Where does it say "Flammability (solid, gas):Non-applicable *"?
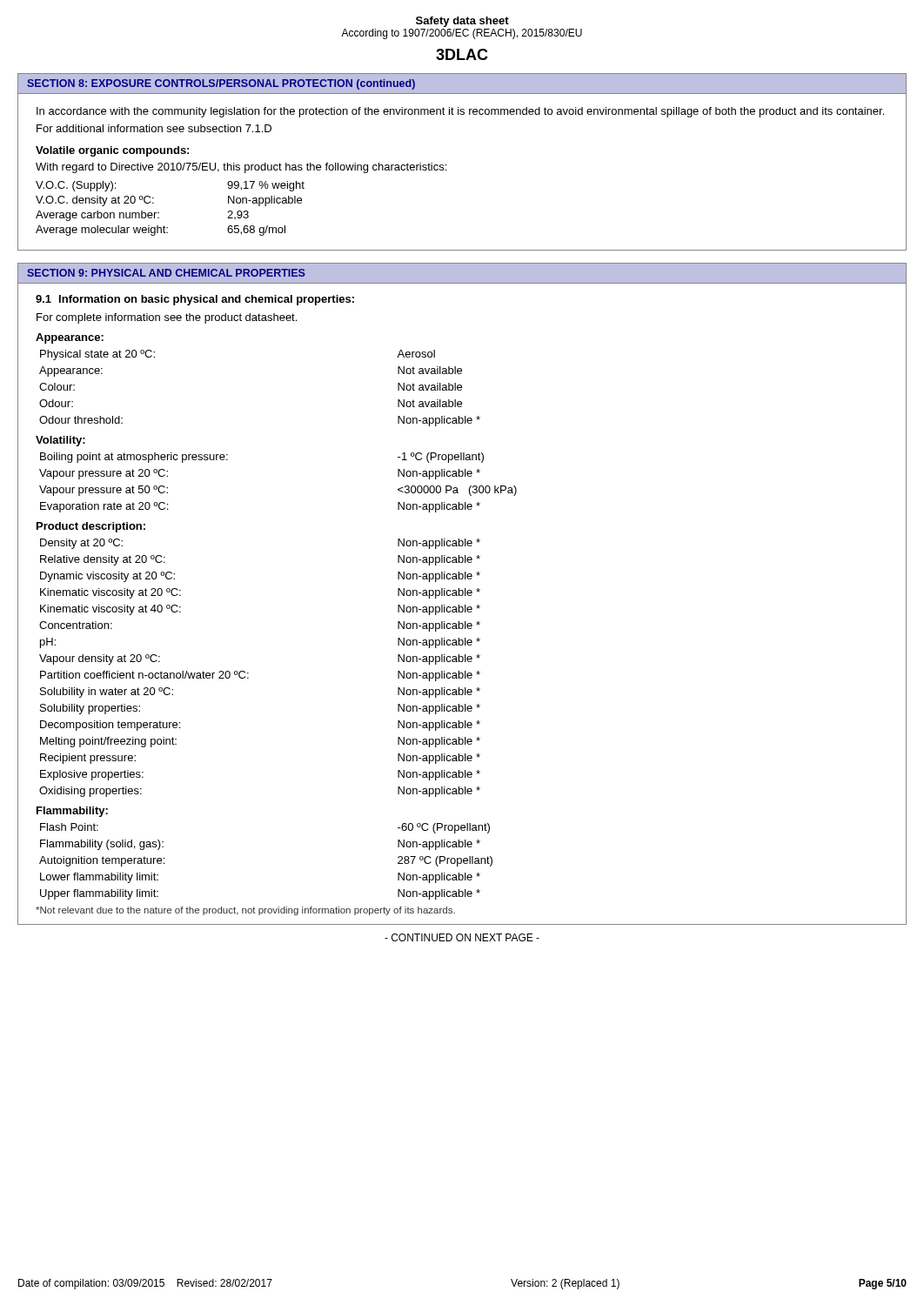This screenshot has height=1305, width=924. pos(462,843)
